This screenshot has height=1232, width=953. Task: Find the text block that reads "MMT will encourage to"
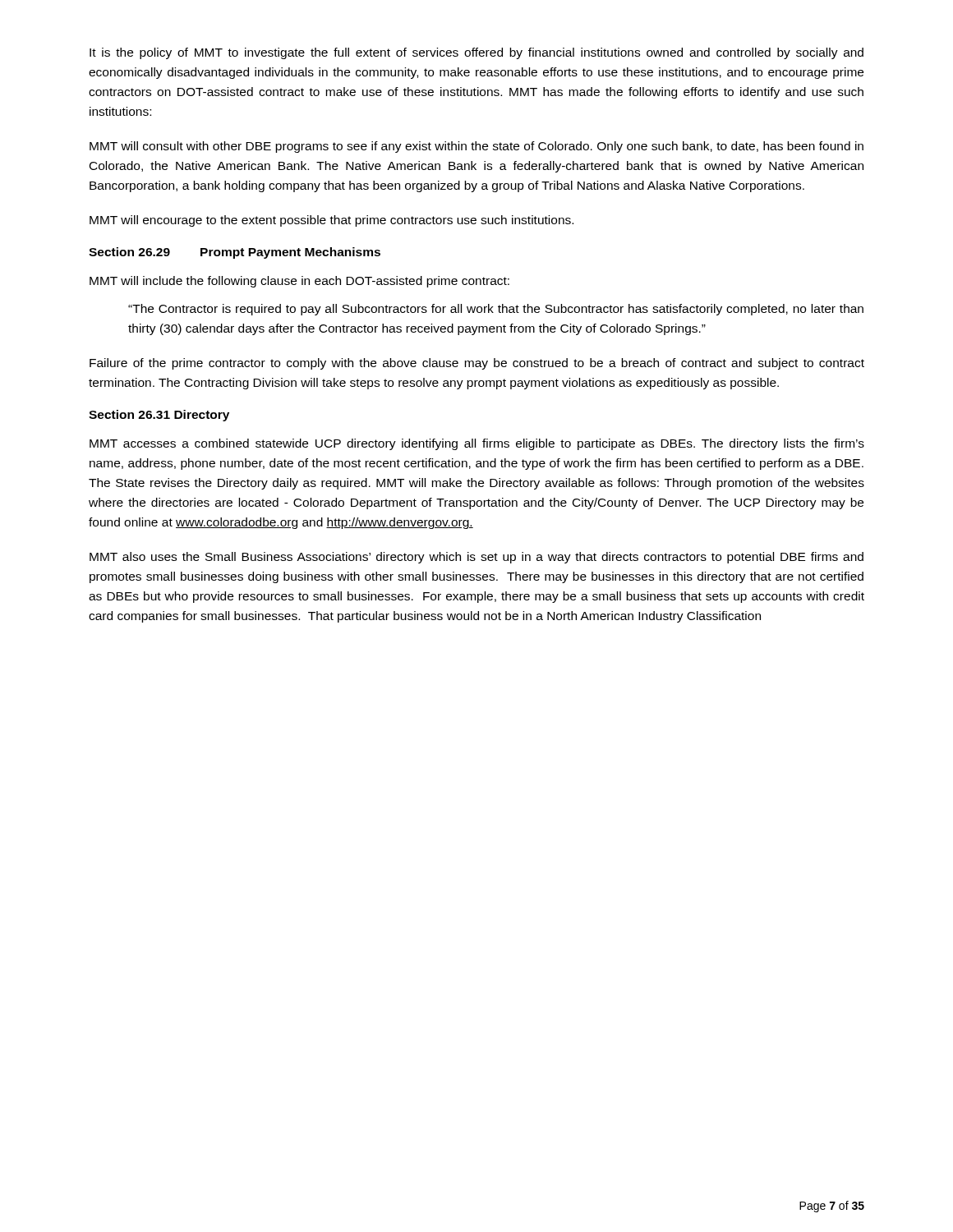tap(332, 220)
